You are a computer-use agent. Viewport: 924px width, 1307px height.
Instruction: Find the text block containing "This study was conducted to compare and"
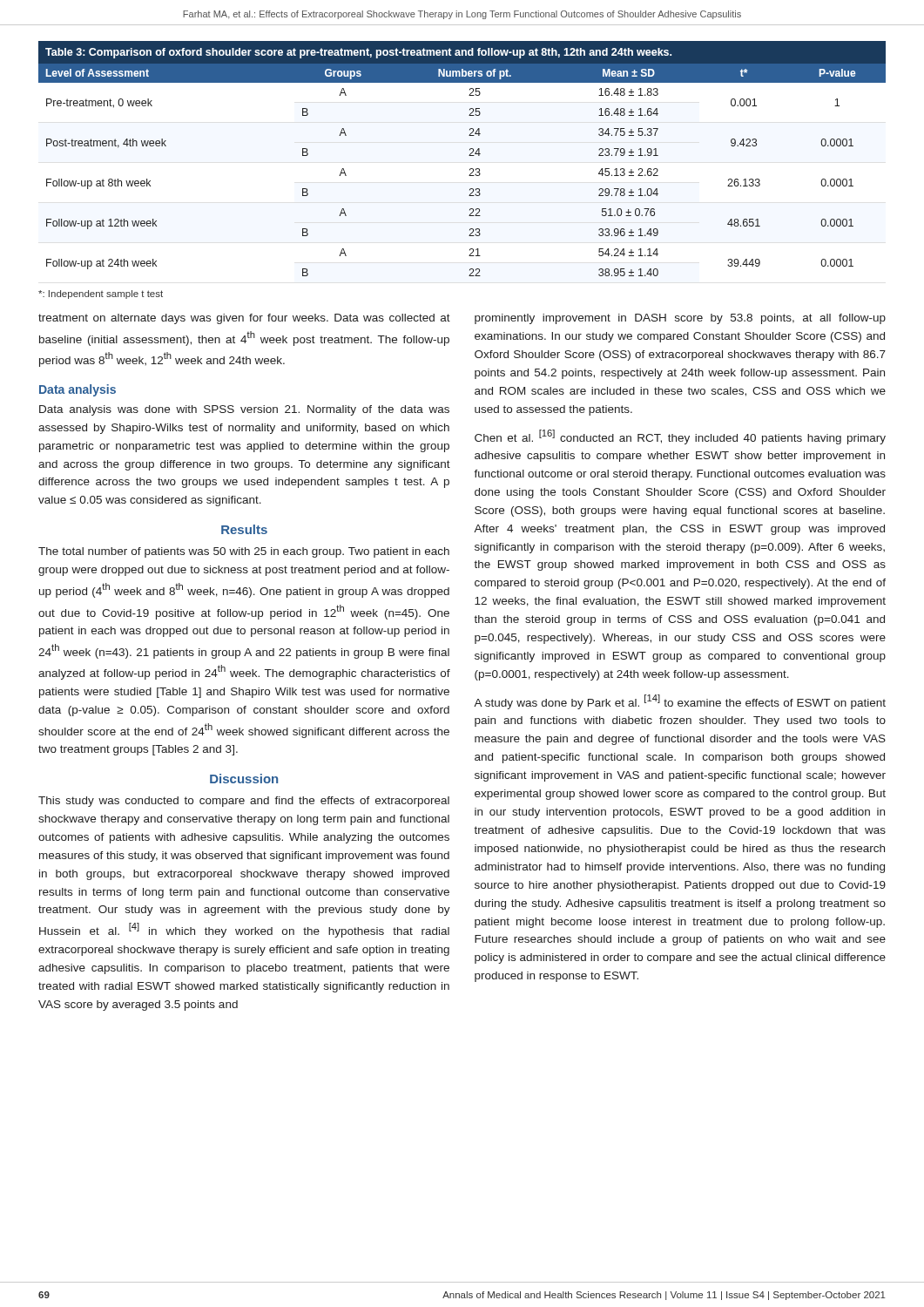pos(244,903)
